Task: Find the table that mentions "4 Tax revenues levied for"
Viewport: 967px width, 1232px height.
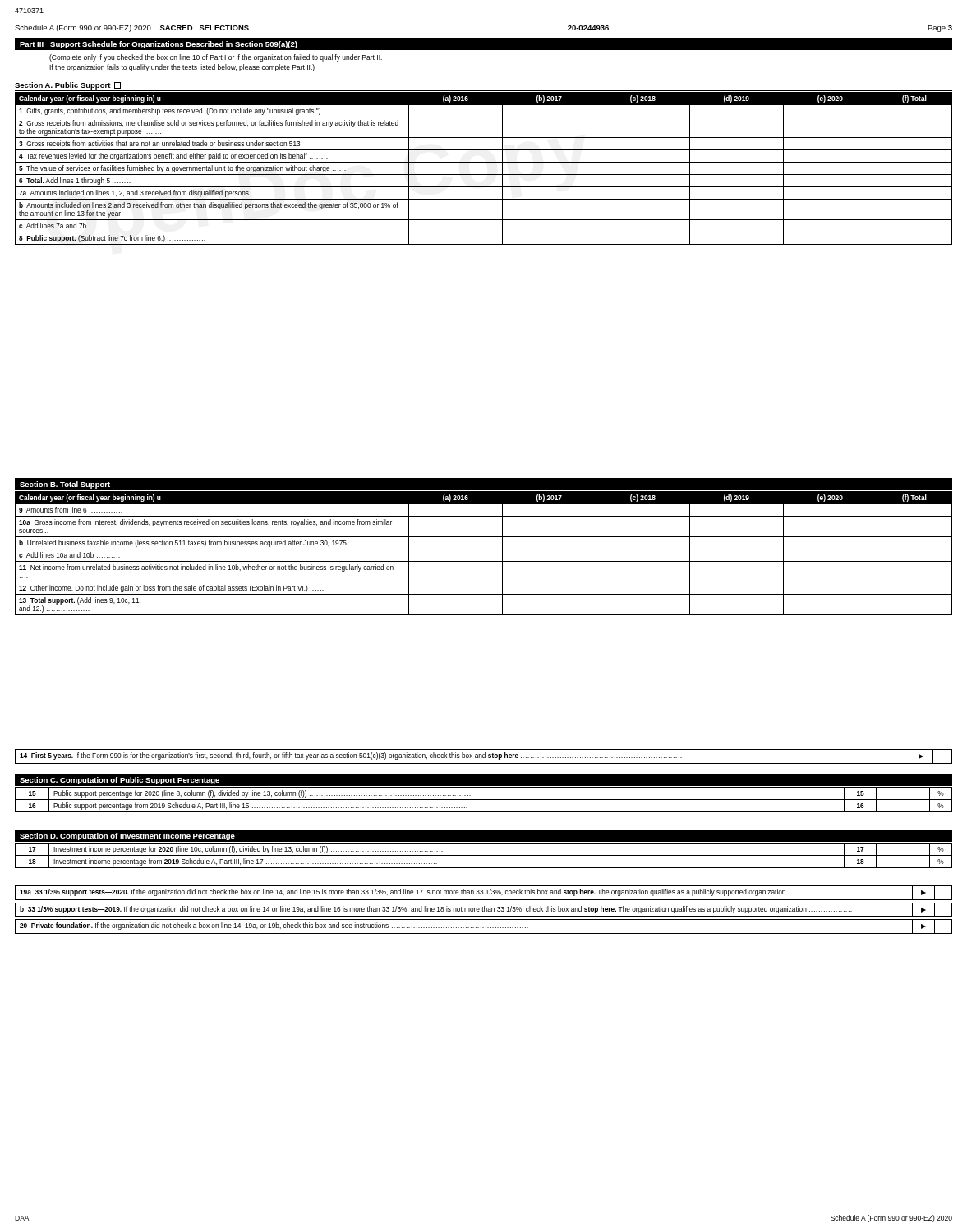Action: click(x=484, y=168)
